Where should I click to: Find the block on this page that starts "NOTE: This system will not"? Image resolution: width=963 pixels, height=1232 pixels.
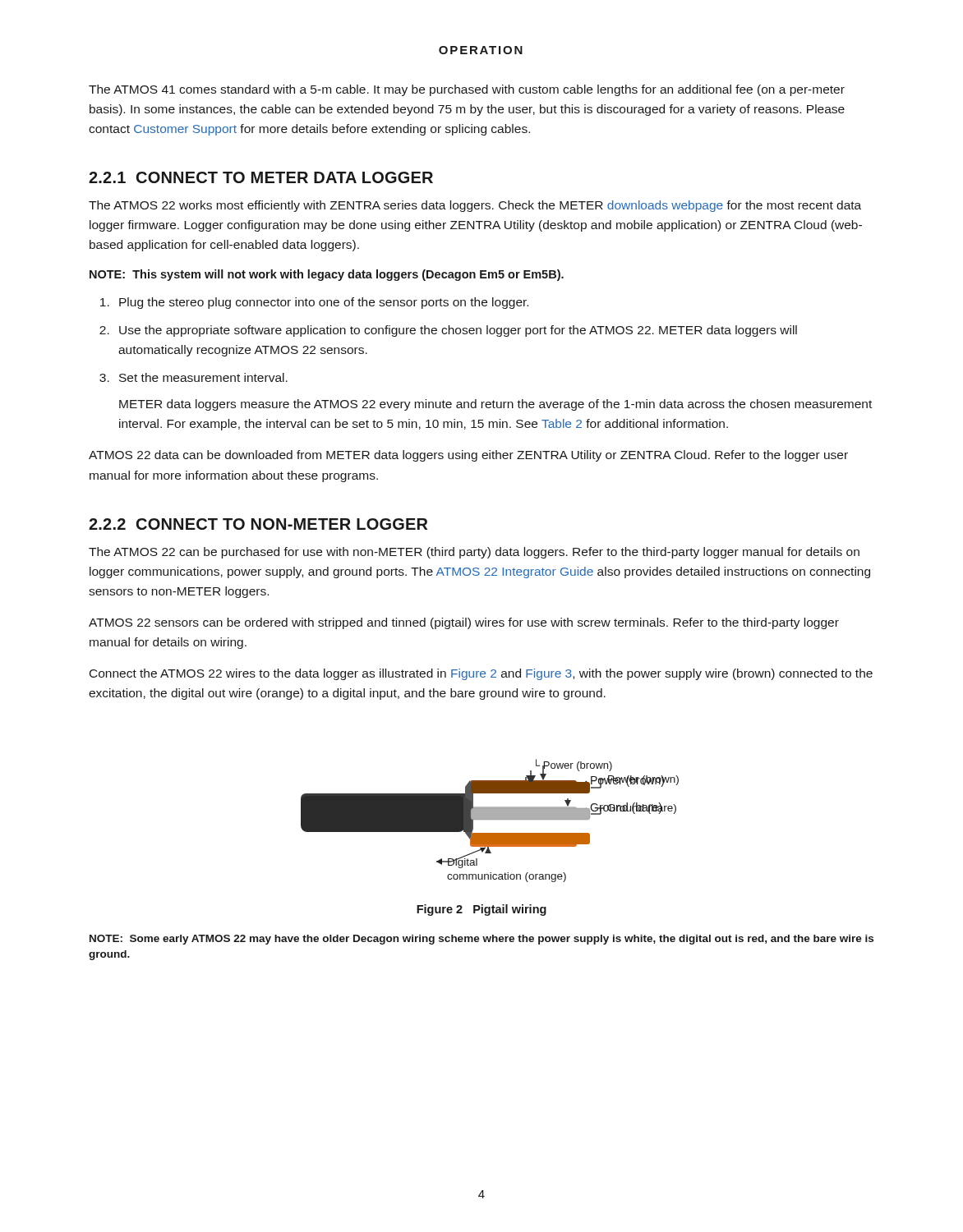tap(482, 275)
